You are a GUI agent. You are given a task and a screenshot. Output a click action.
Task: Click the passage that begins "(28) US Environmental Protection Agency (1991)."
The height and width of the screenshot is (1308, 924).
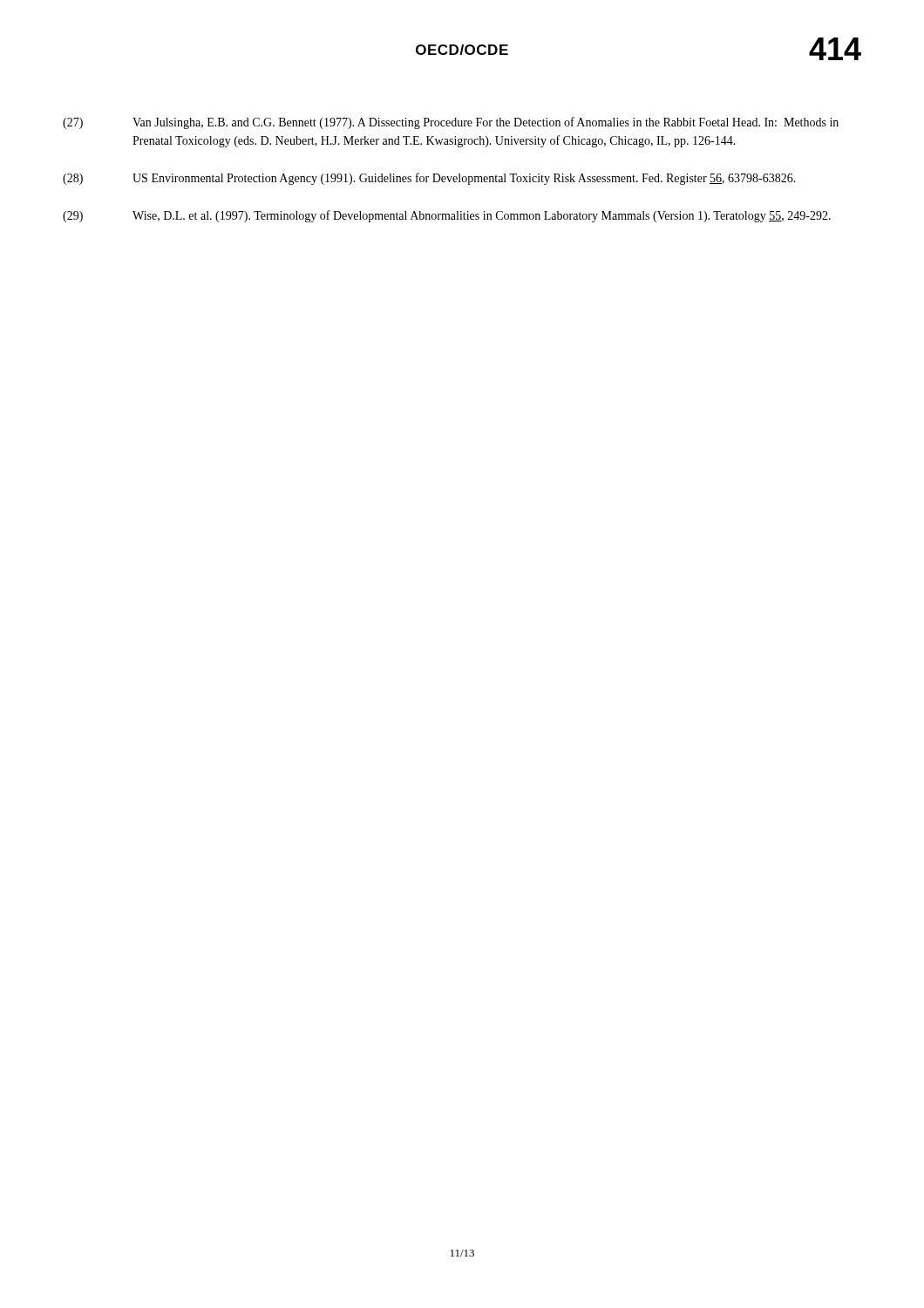coord(462,178)
